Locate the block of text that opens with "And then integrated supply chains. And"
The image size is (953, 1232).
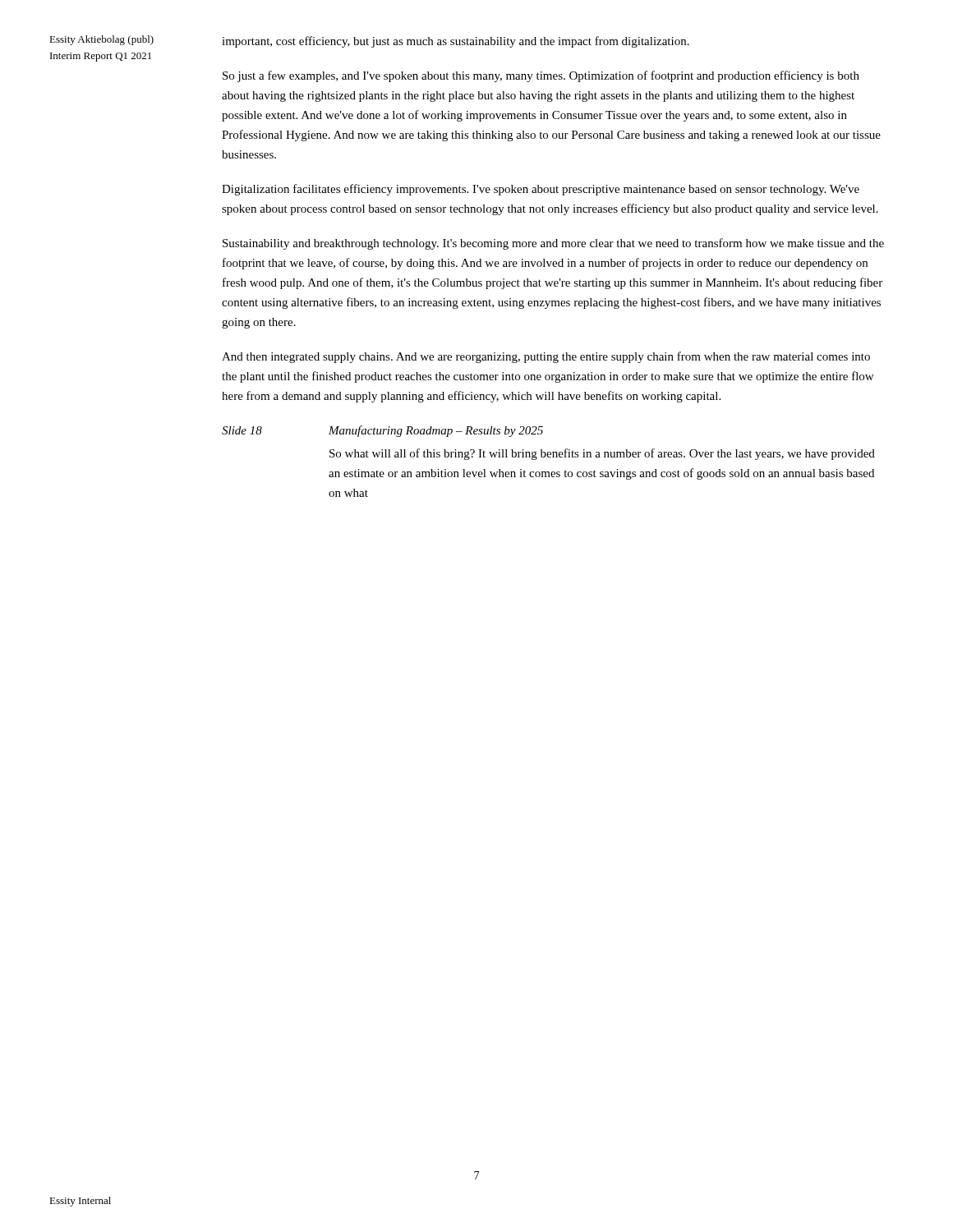[x=548, y=376]
